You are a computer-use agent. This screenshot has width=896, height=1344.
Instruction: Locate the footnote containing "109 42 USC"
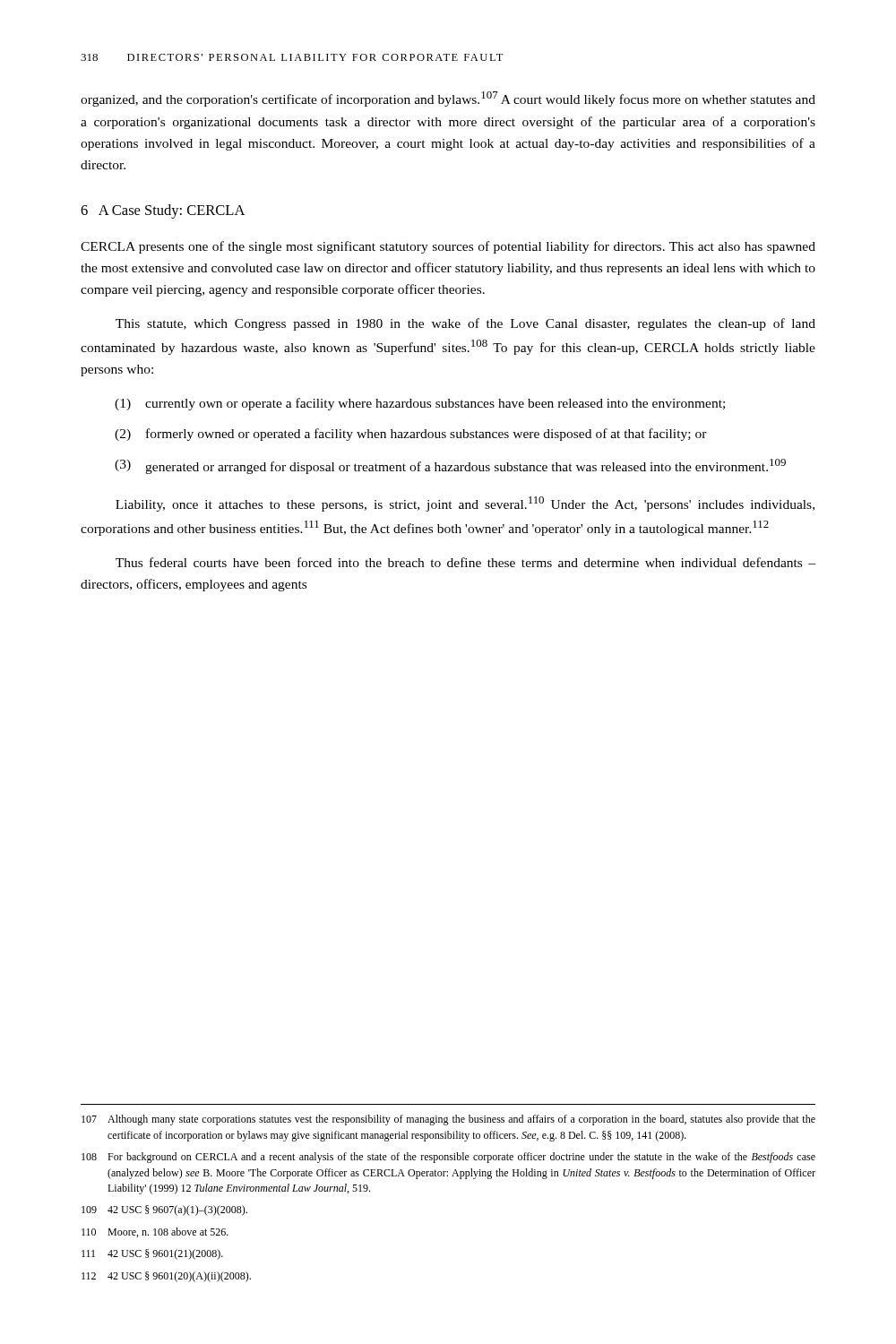coord(164,1210)
